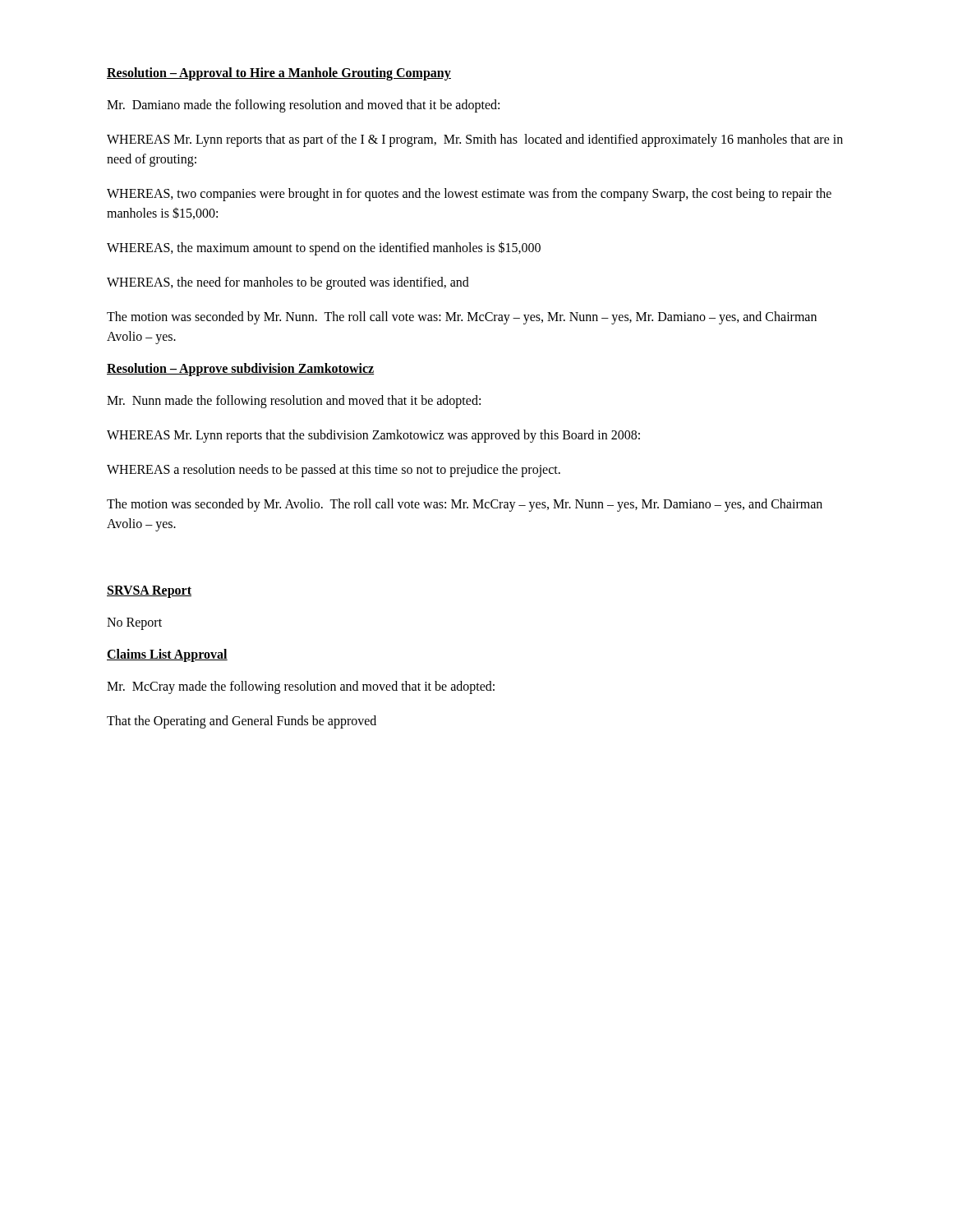Image resolution: width=953 pixels, height=1232 pixels.
Task: Locate the element starting "WHEREAS, the need for manholes to"
Action: [288, 282]
